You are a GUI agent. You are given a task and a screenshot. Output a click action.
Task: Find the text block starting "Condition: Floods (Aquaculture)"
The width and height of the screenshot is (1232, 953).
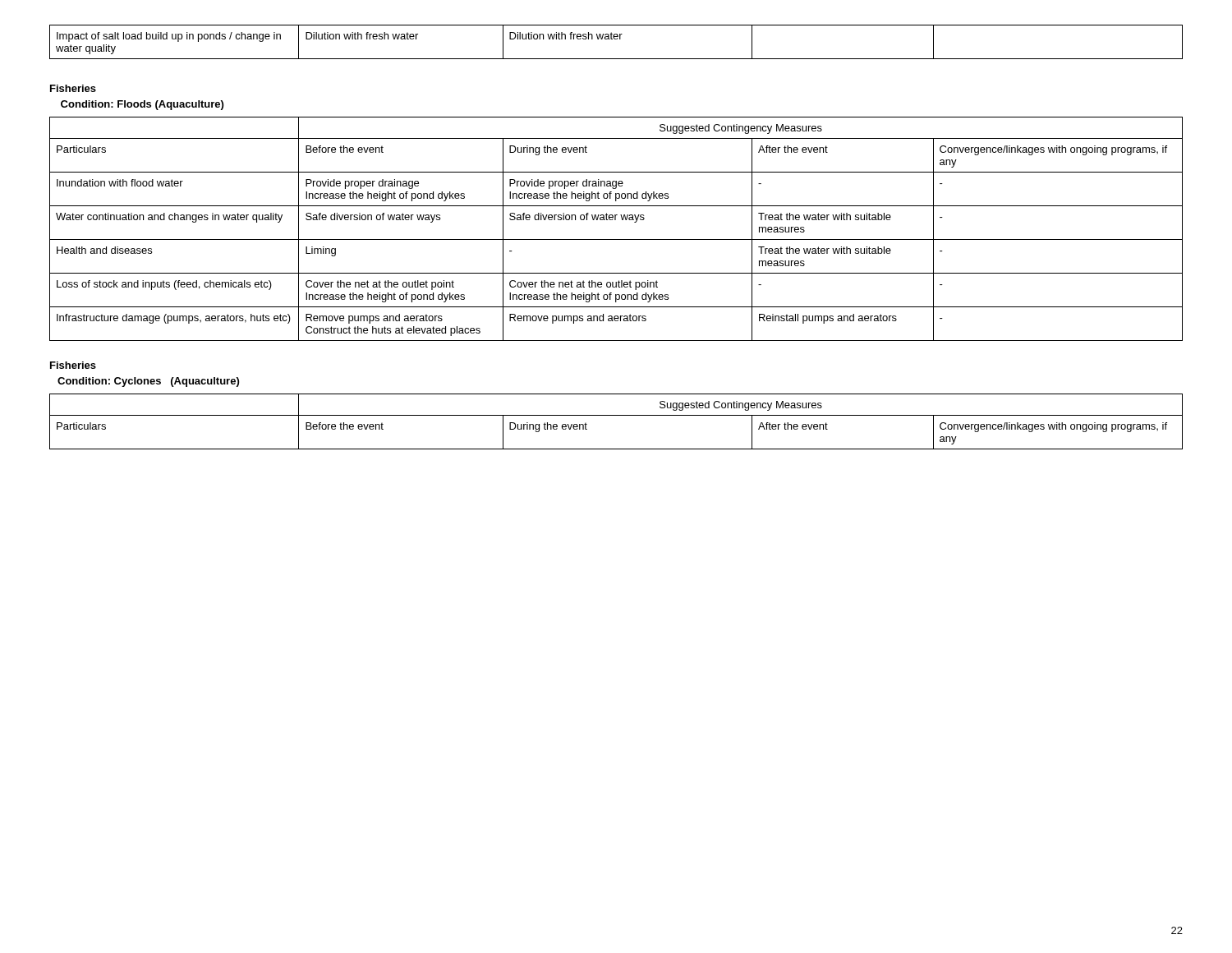click(141, 104)
